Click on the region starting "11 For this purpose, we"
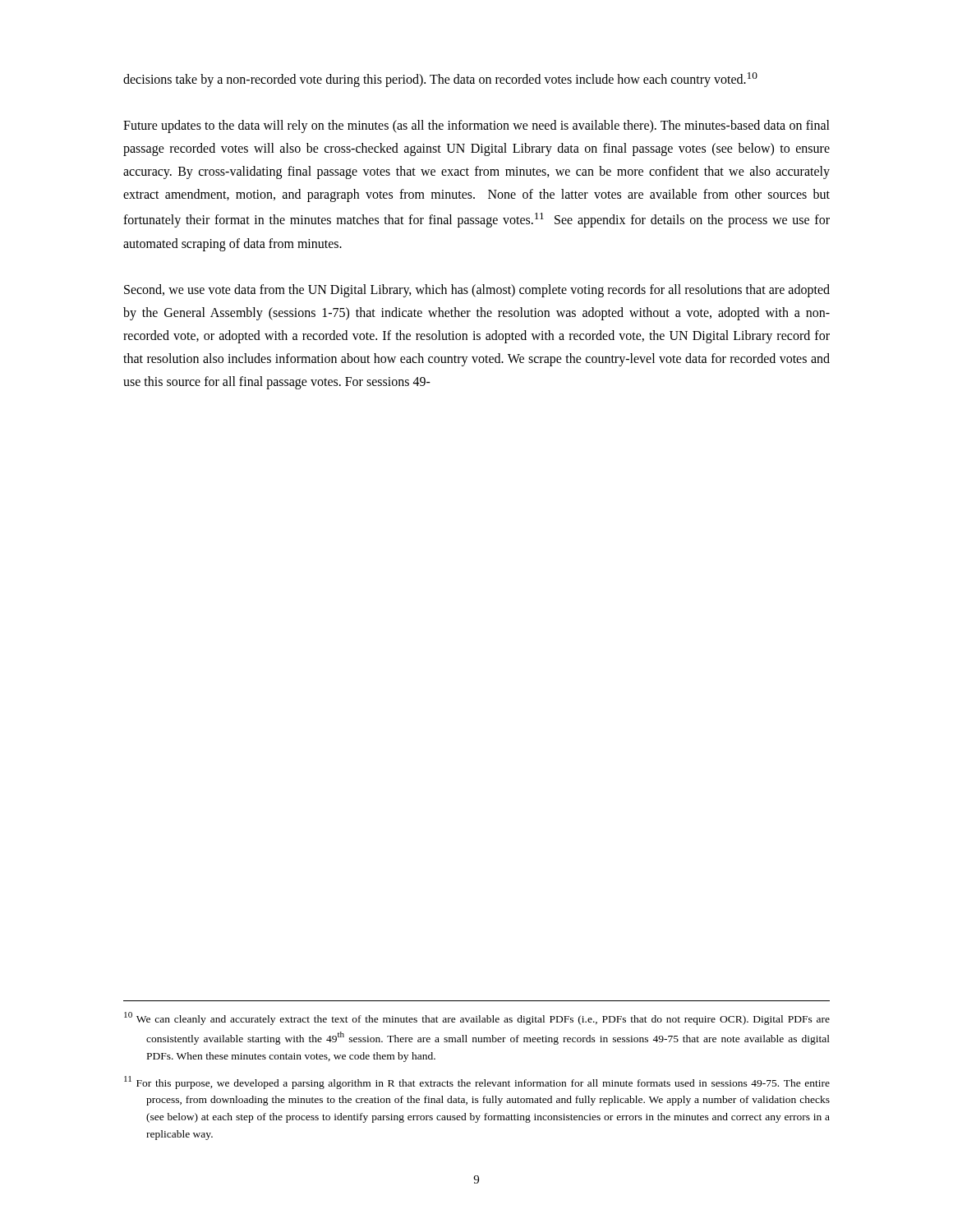Viewport: 953px width, 1232px height. click(476, 1107)
